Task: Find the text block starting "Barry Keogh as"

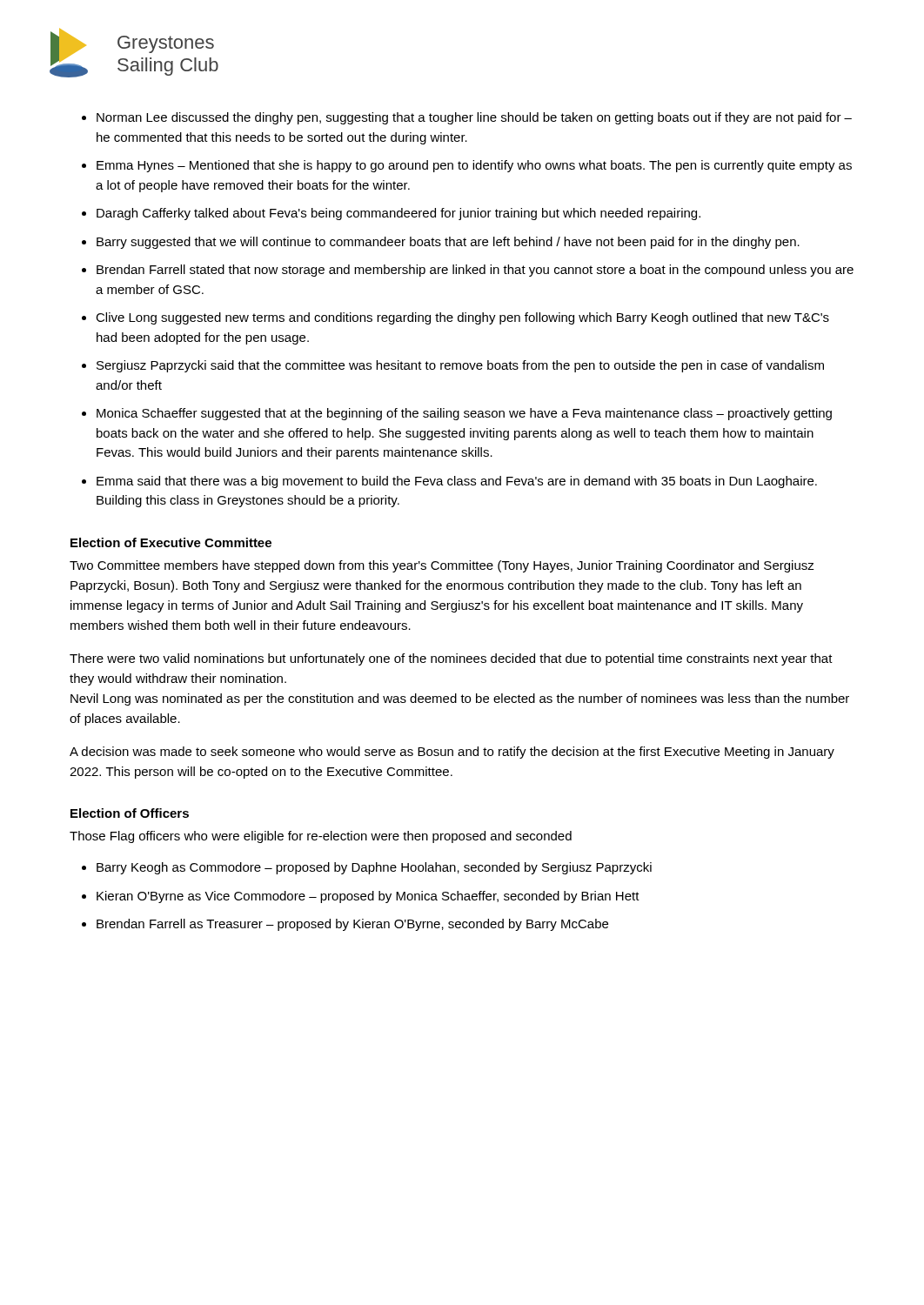Action: [x=374, y=867]
